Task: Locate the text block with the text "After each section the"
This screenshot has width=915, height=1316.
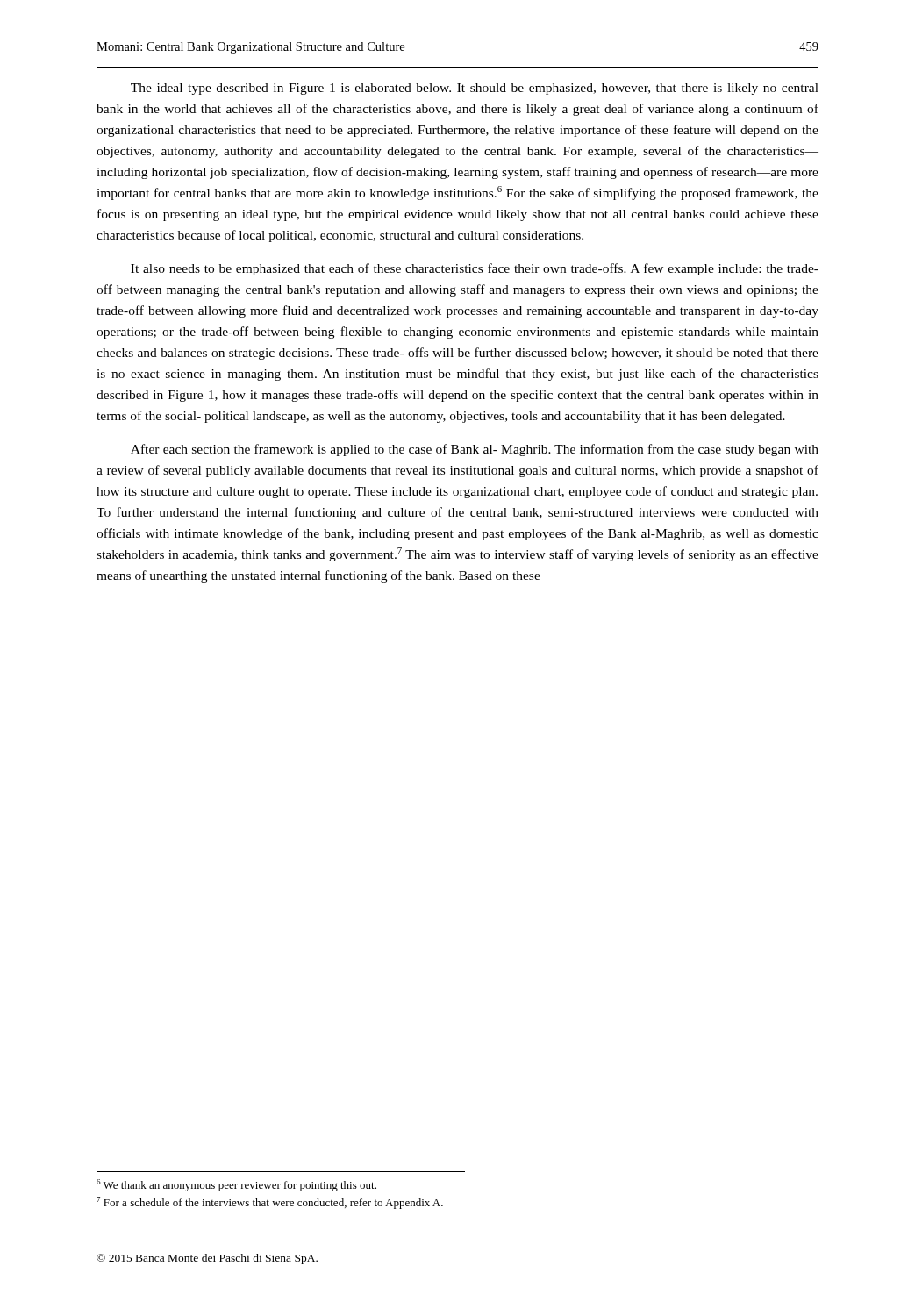Action: click(458, 512)
